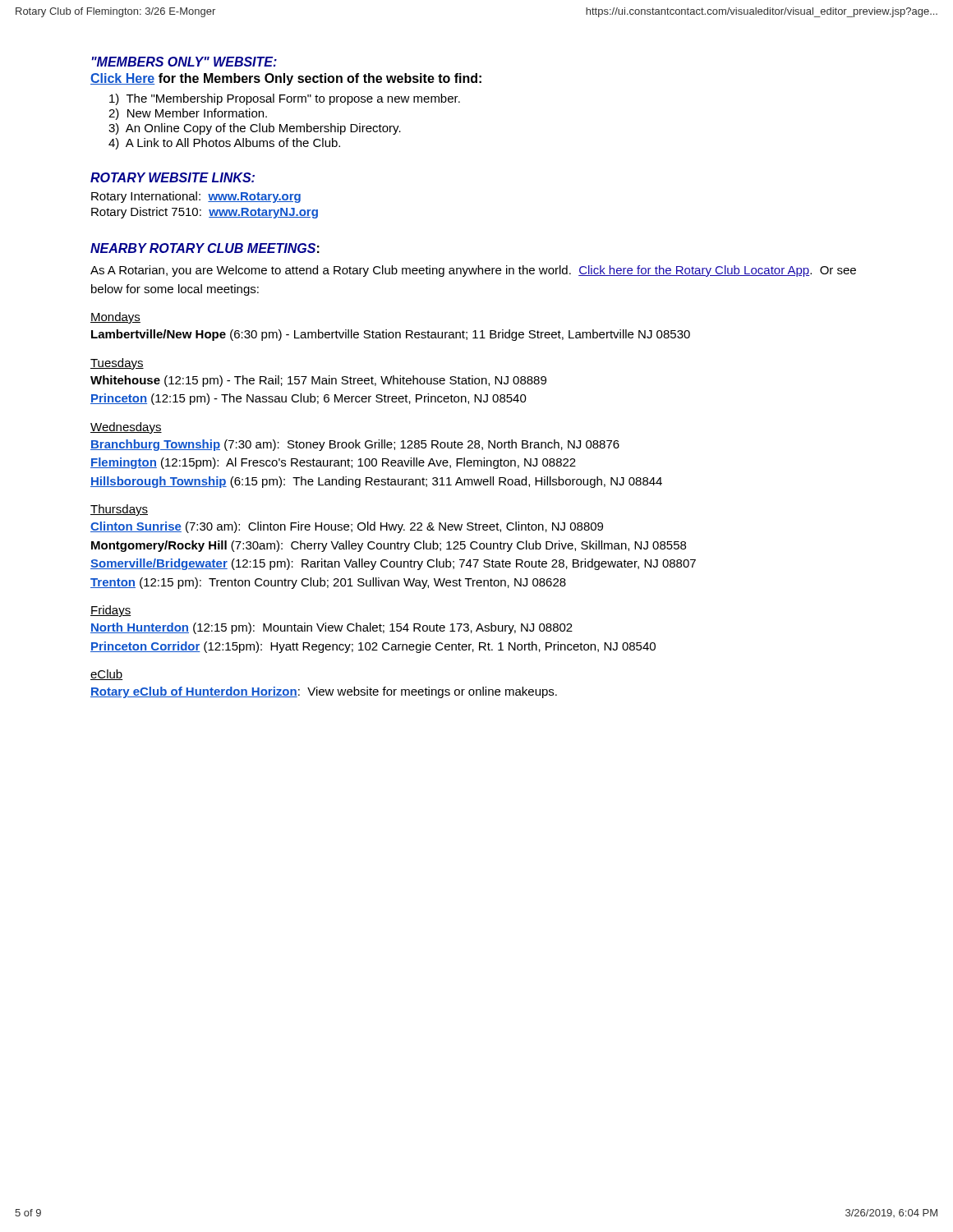Click on the region starting "North Hunterdon (12:15 pm):"
The width and height of the screenshot is (953, 1232).
(x=373, y=636)
